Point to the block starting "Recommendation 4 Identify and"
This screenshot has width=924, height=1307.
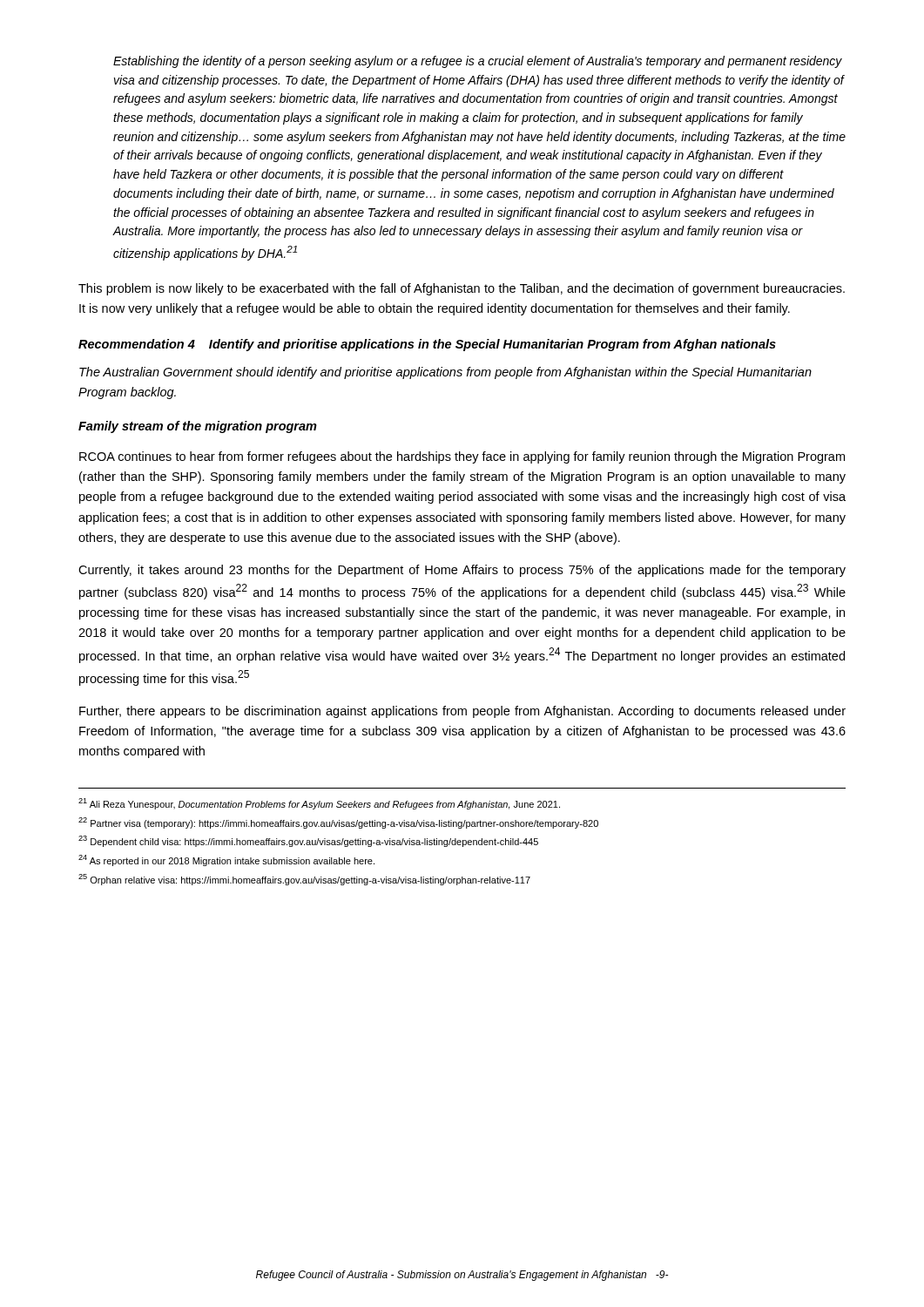tap(427, 344)
